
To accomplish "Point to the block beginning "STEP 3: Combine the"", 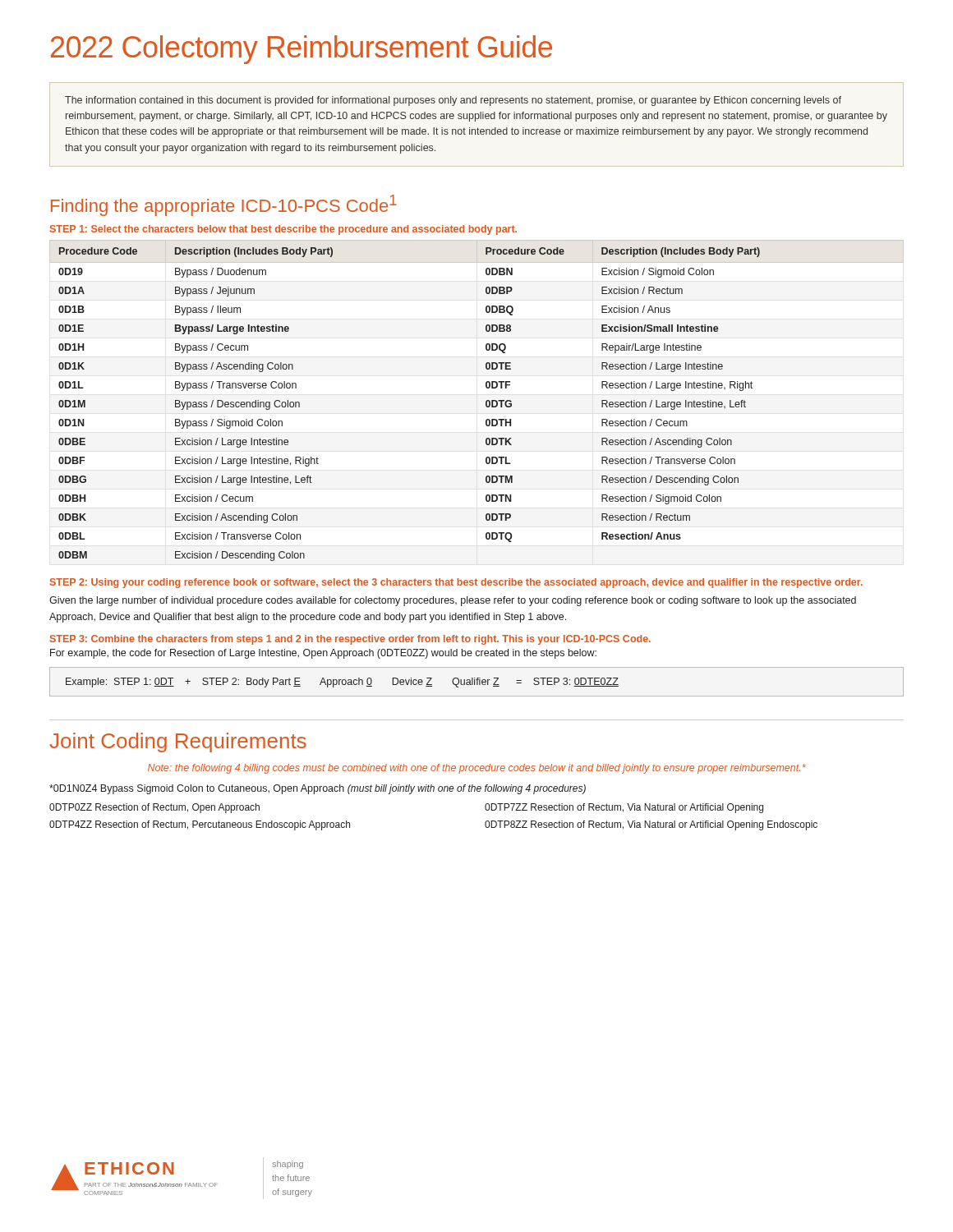I will [x=476, y=646].
